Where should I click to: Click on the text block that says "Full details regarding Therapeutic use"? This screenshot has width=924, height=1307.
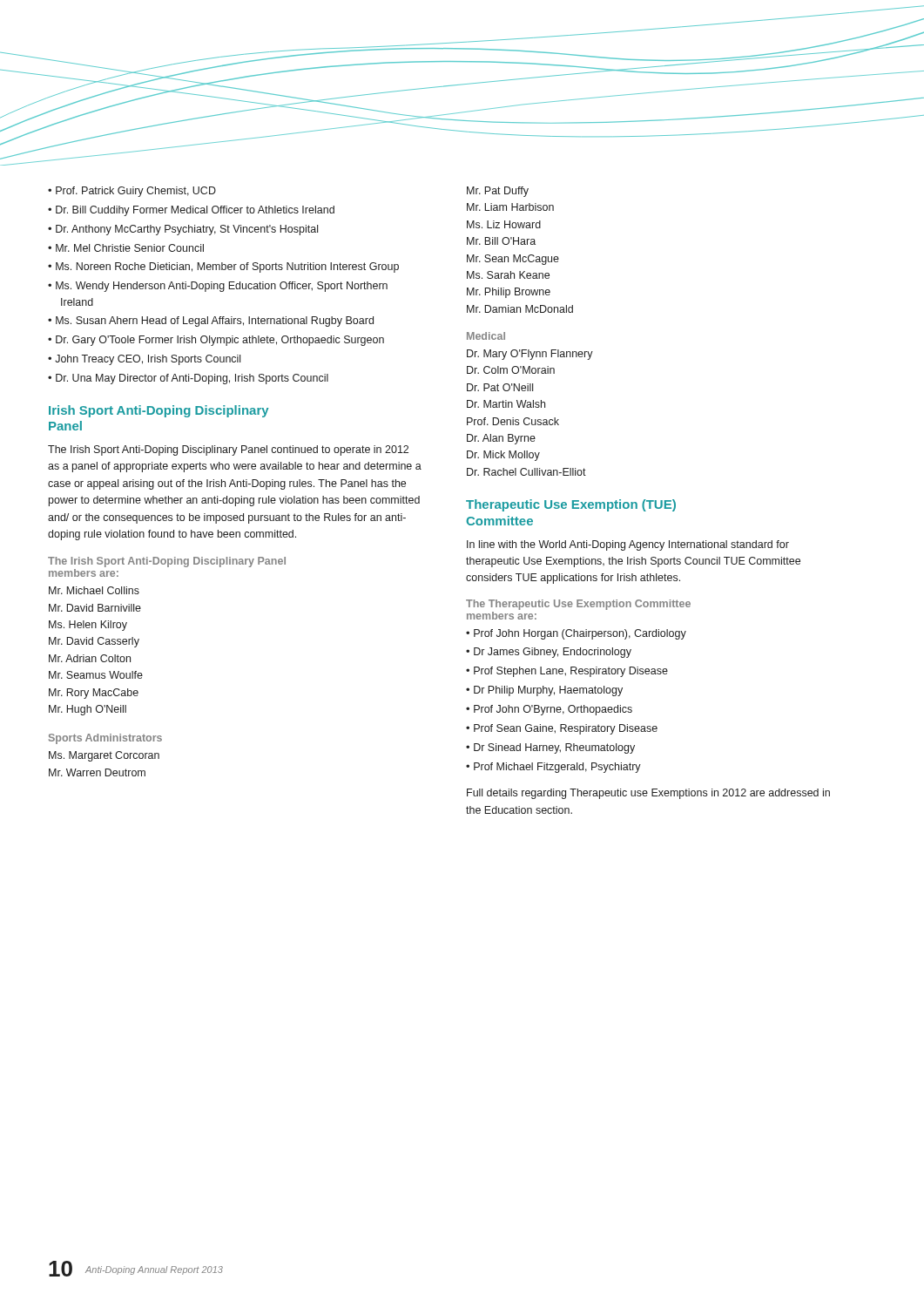coord(648,802)
